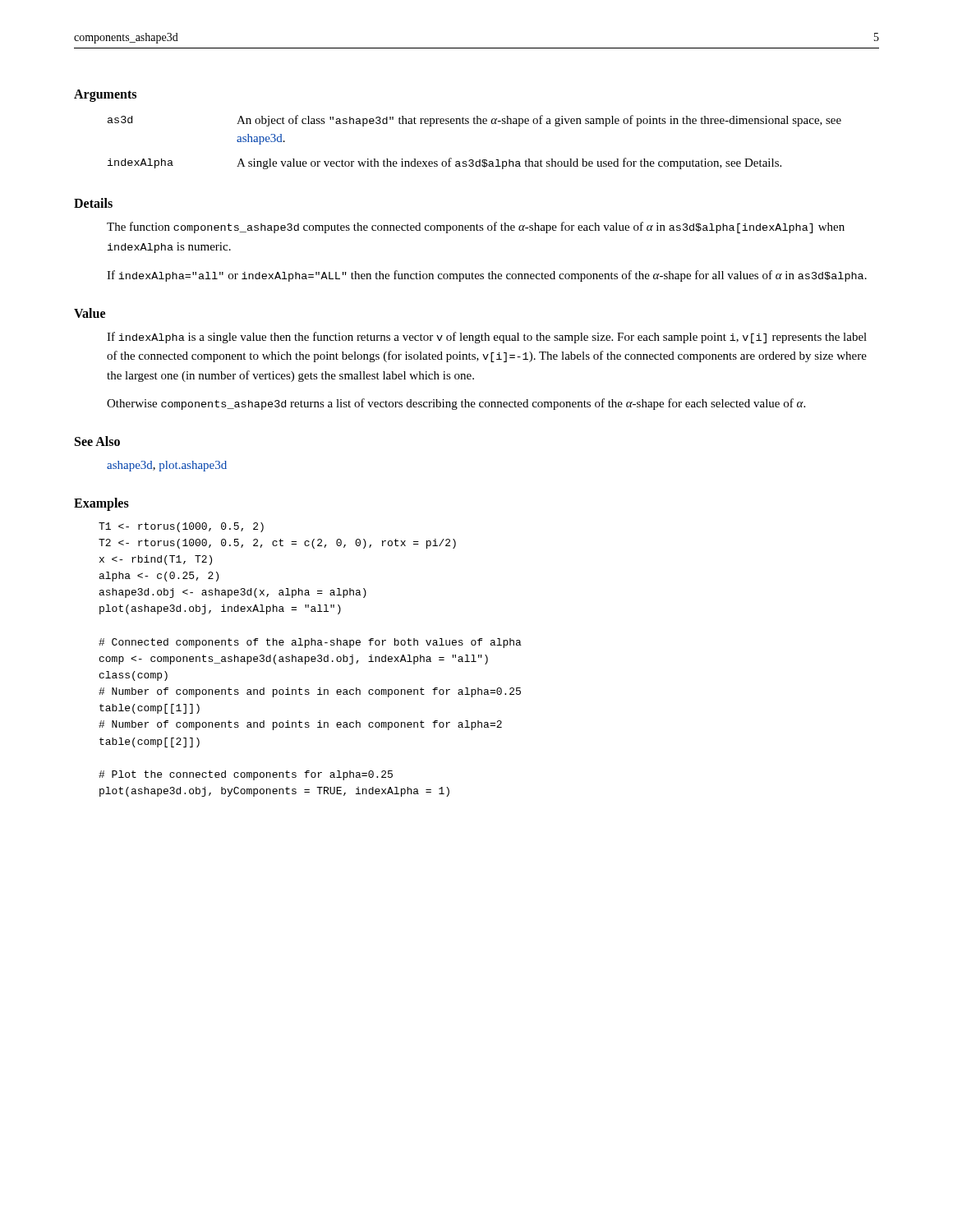Select the table that reads "An object of class"
Image resolution: width=953 pixels, height=1232 pixels.
coord(493,142)
